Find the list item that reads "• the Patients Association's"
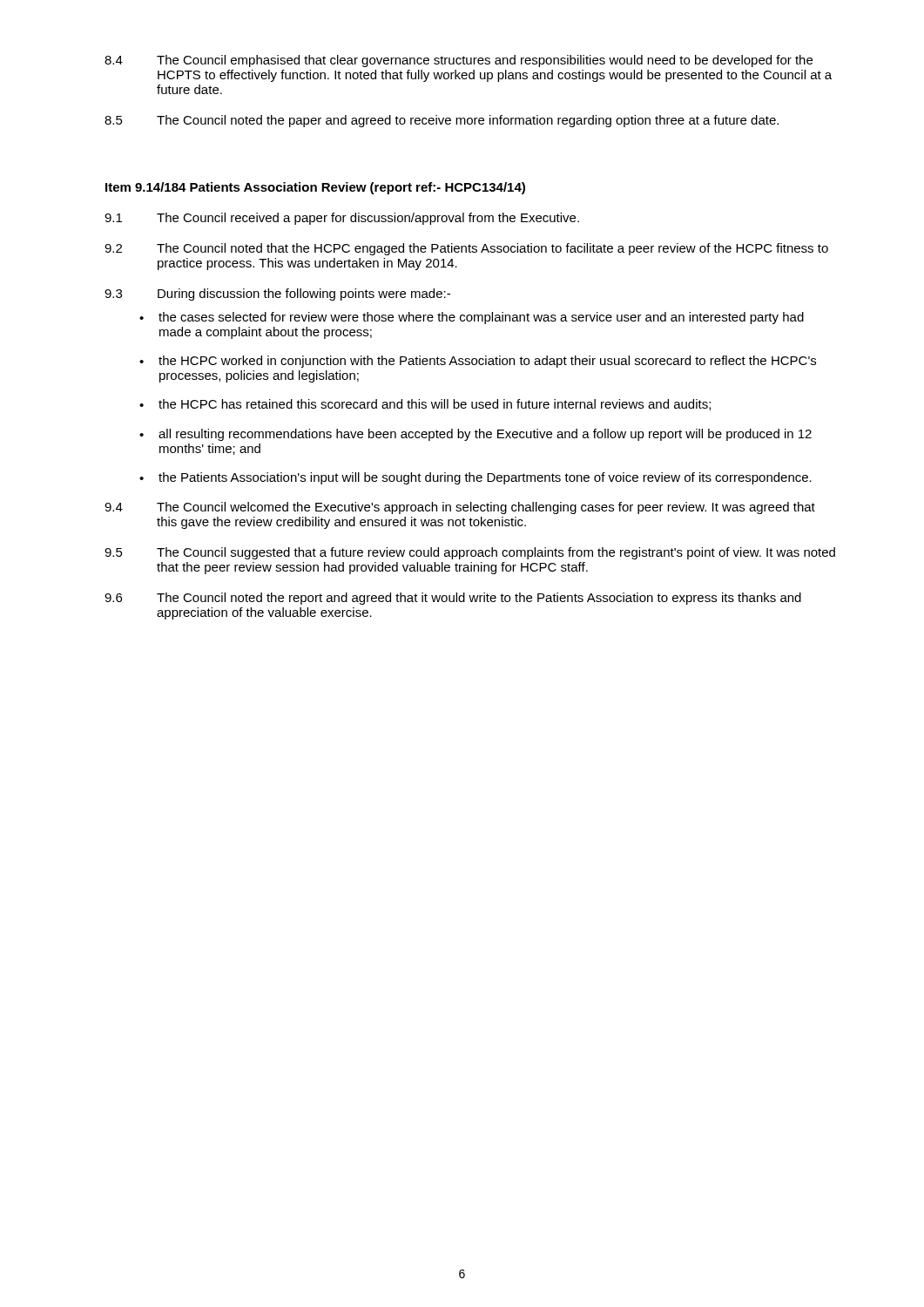Viewport: 924px width, 1307px height. [x=488, y=477]
